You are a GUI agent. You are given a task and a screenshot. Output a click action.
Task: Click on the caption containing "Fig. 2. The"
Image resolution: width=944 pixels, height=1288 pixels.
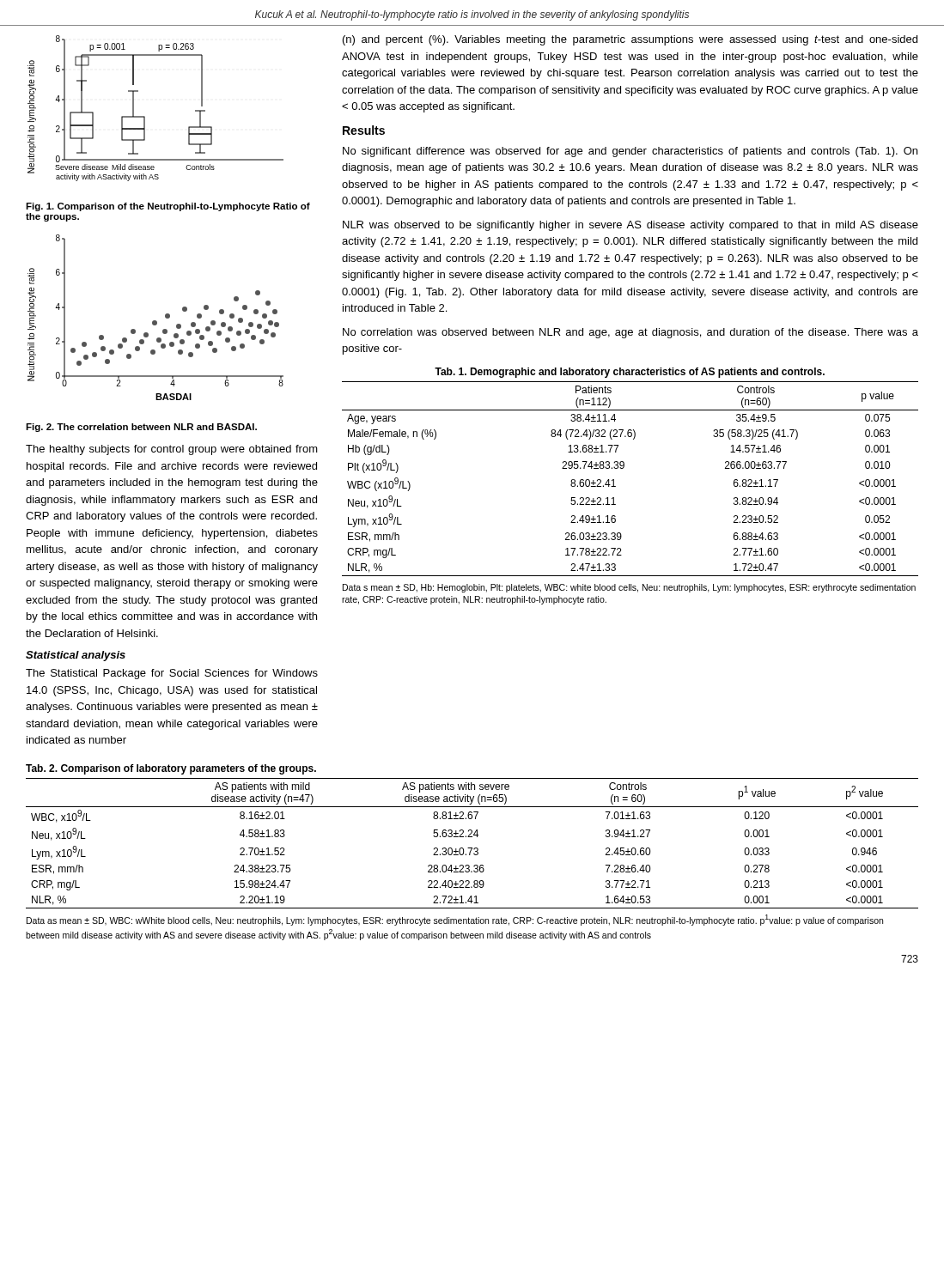(x=142, y=427)
